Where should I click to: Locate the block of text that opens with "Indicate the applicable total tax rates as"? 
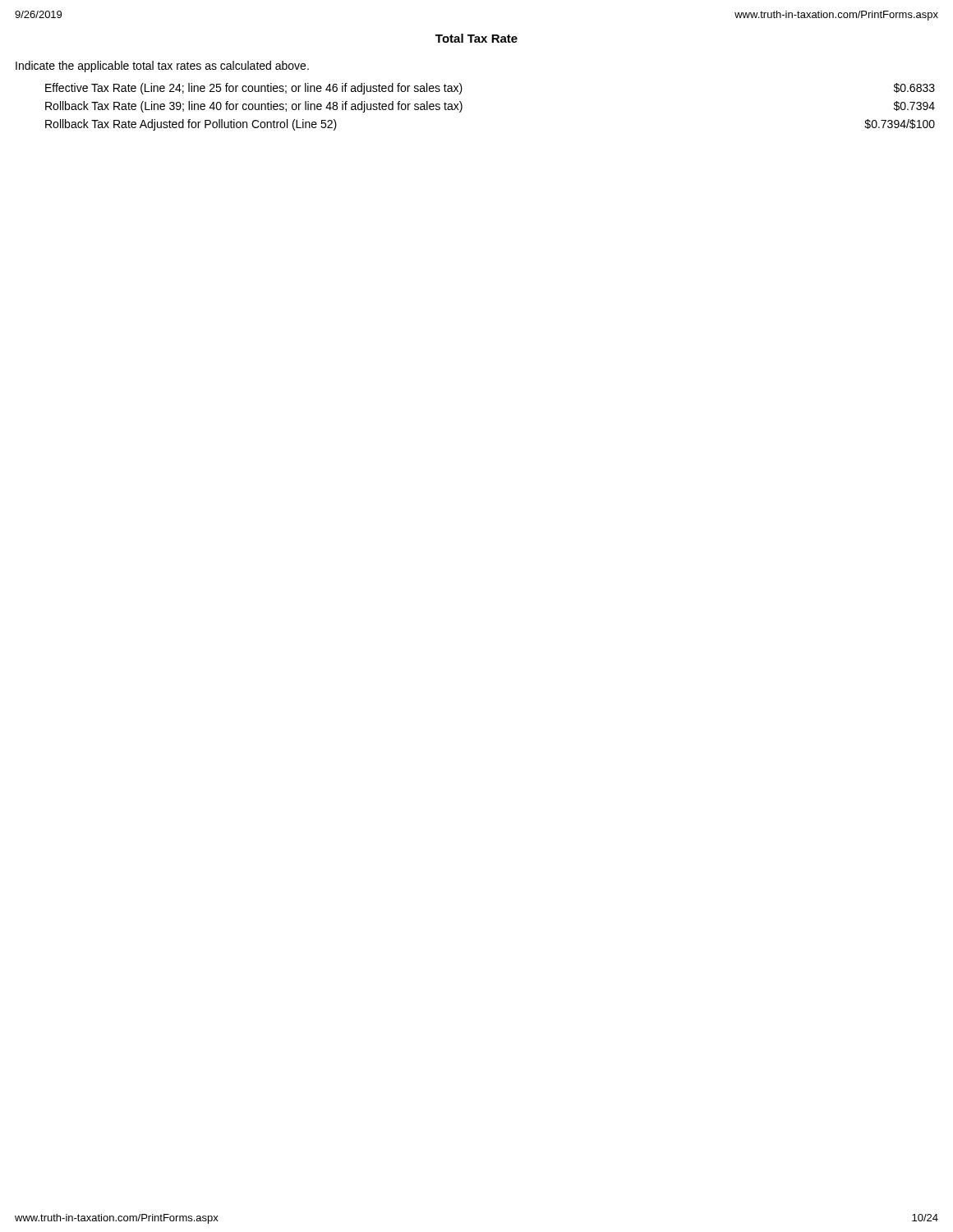[x=162, y=66]
